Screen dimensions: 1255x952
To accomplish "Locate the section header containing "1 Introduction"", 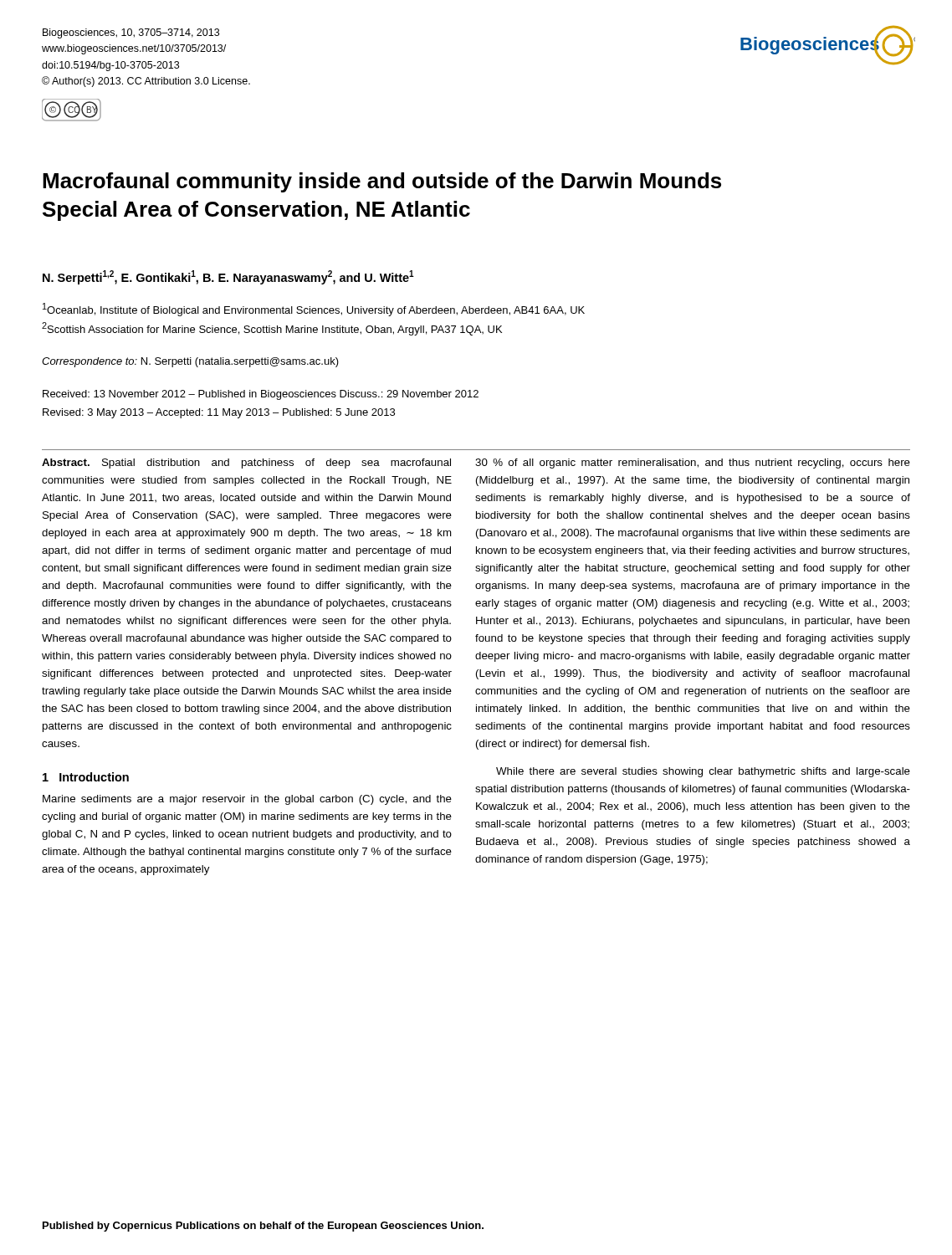I will 86,777.
